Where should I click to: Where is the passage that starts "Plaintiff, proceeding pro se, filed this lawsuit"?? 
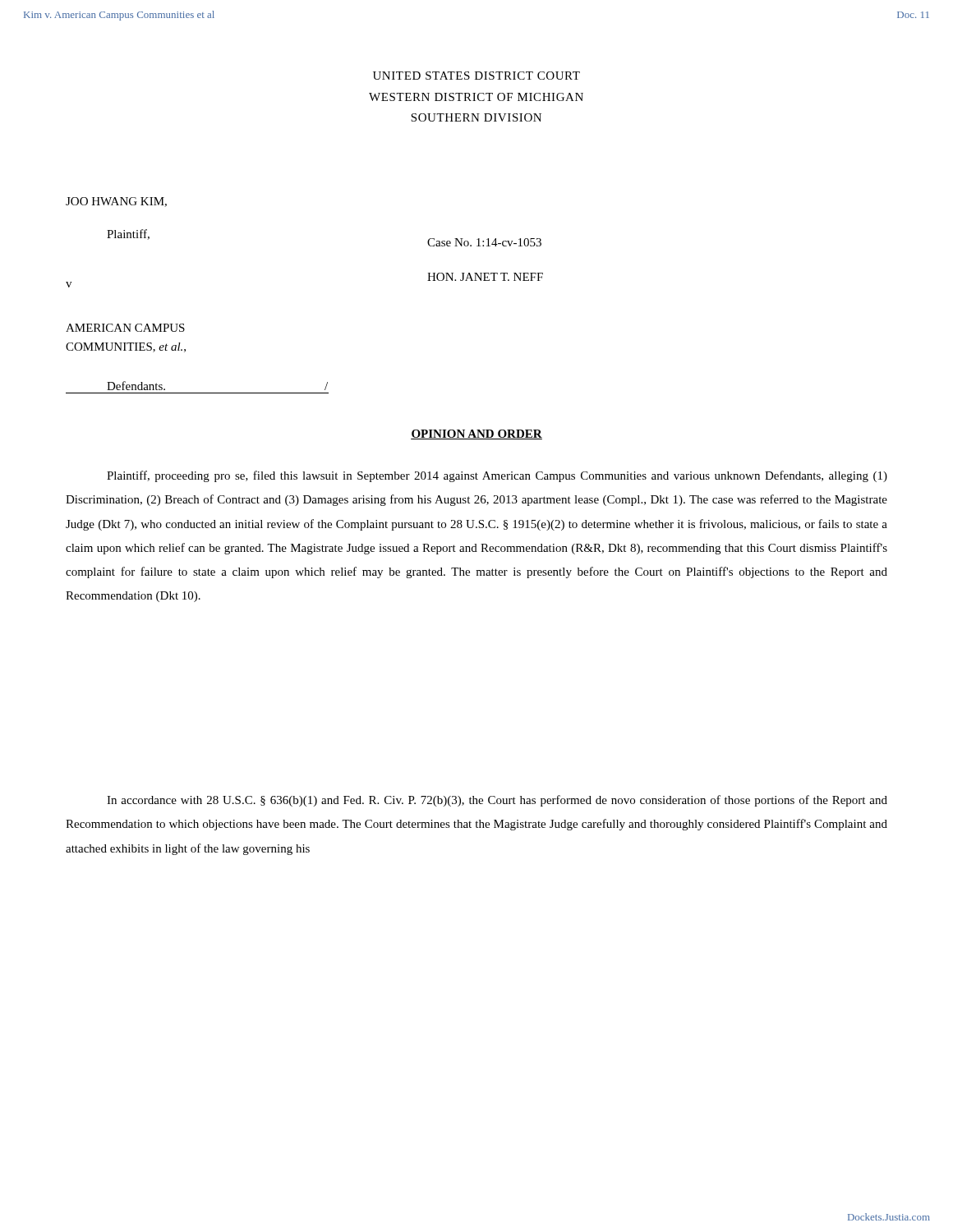(476, 536)
